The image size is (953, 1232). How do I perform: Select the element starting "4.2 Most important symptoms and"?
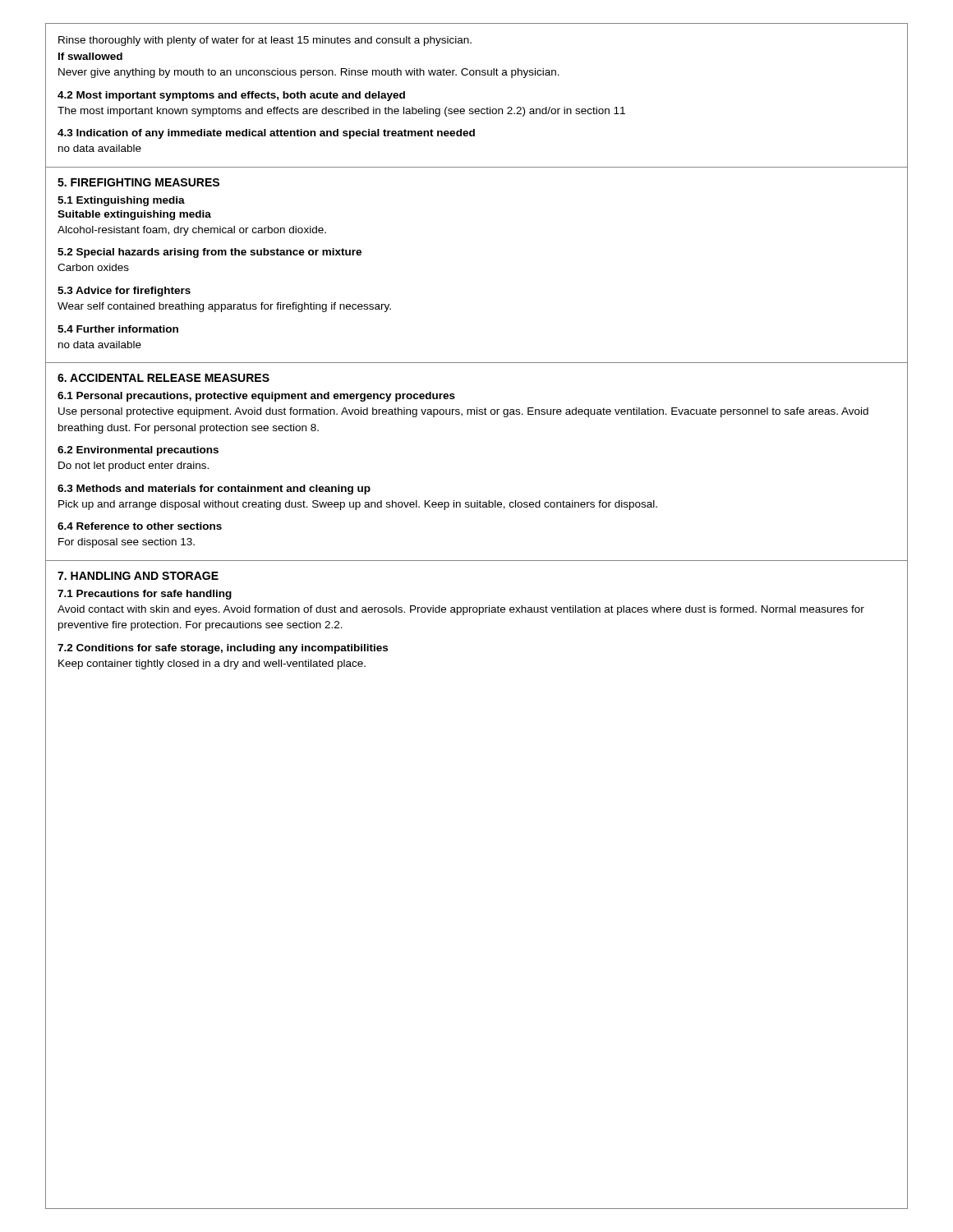232,95
